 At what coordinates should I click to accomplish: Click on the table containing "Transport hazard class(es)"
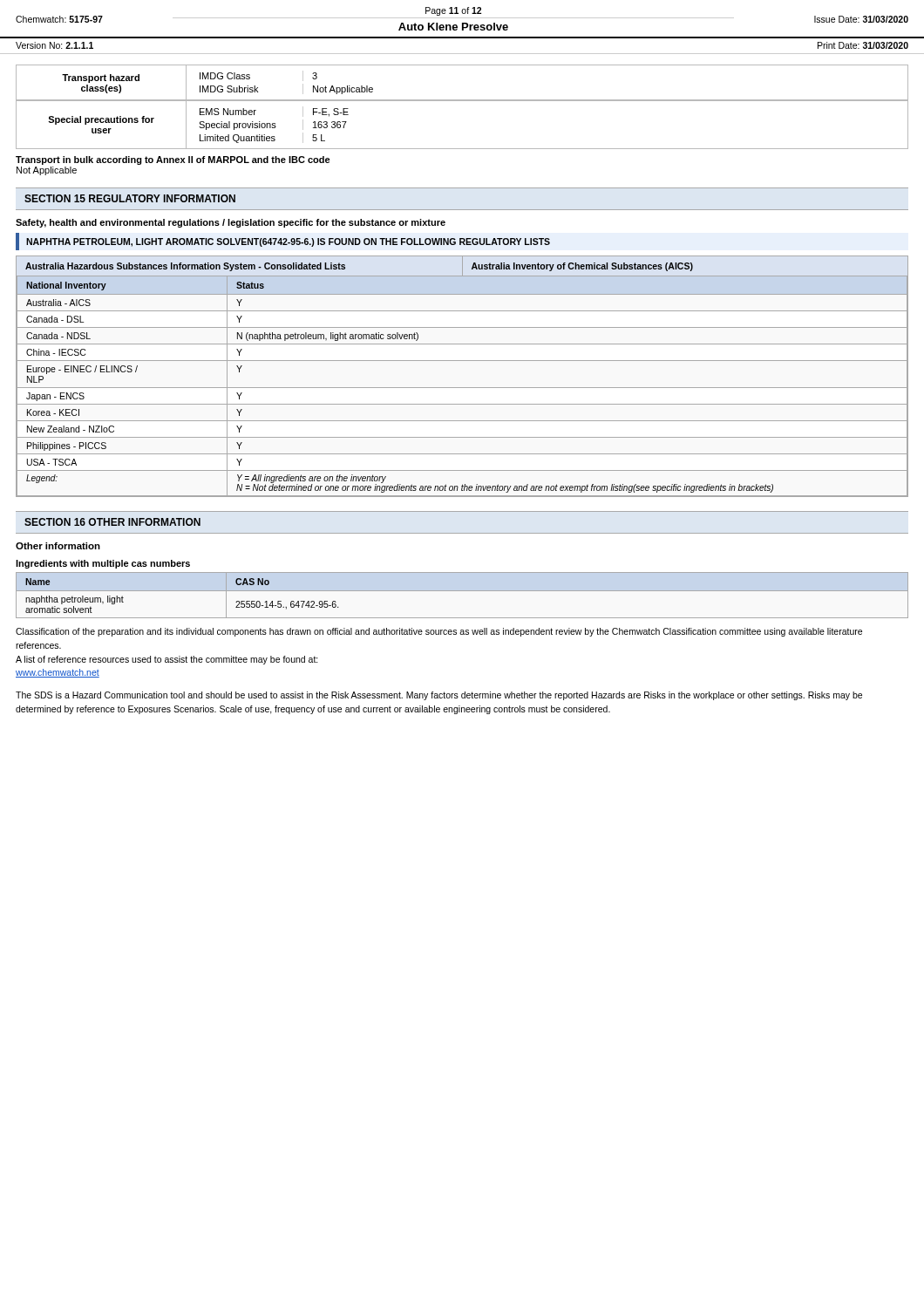point(462,82)
